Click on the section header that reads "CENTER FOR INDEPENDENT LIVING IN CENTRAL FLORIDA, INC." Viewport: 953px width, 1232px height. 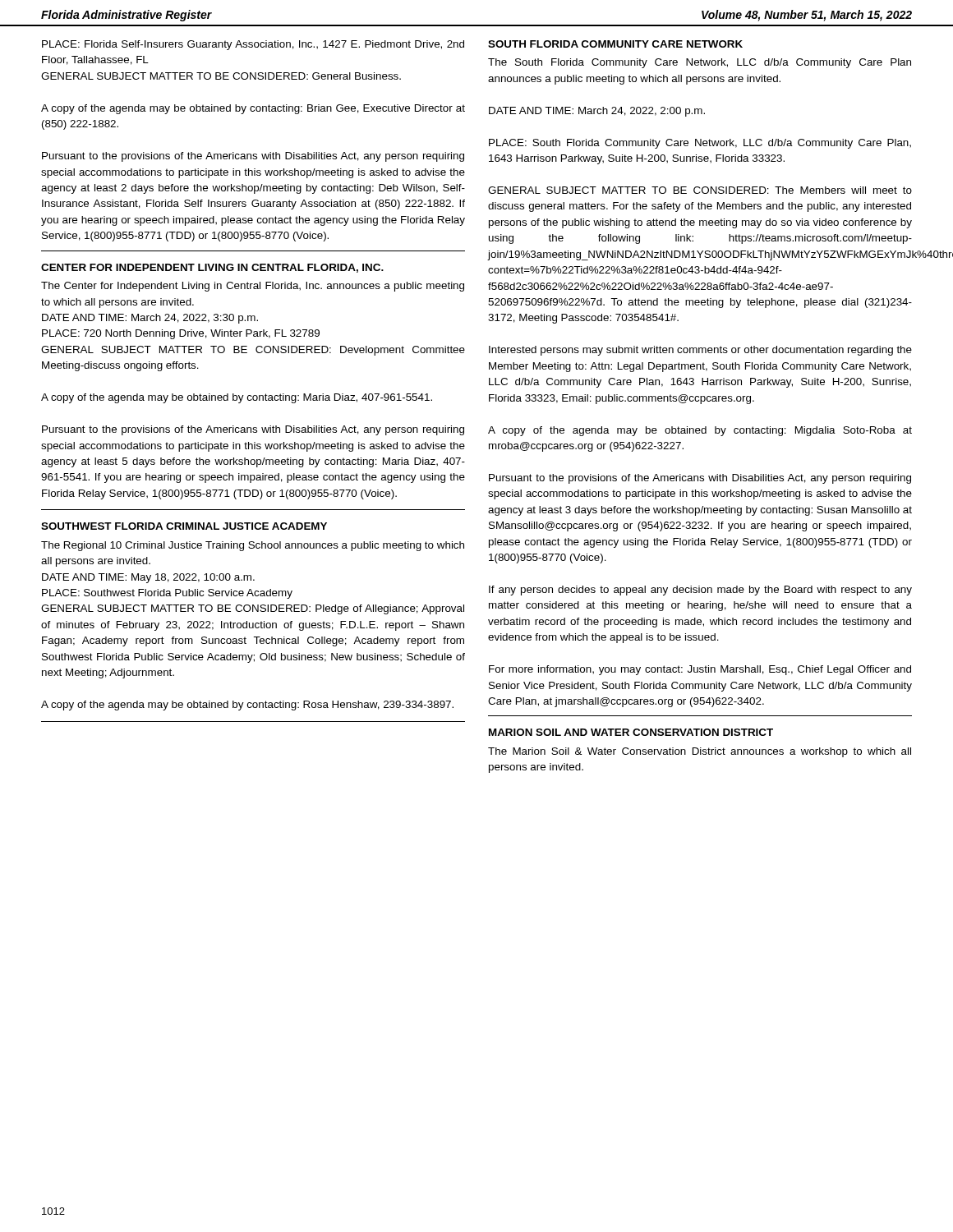212,268
